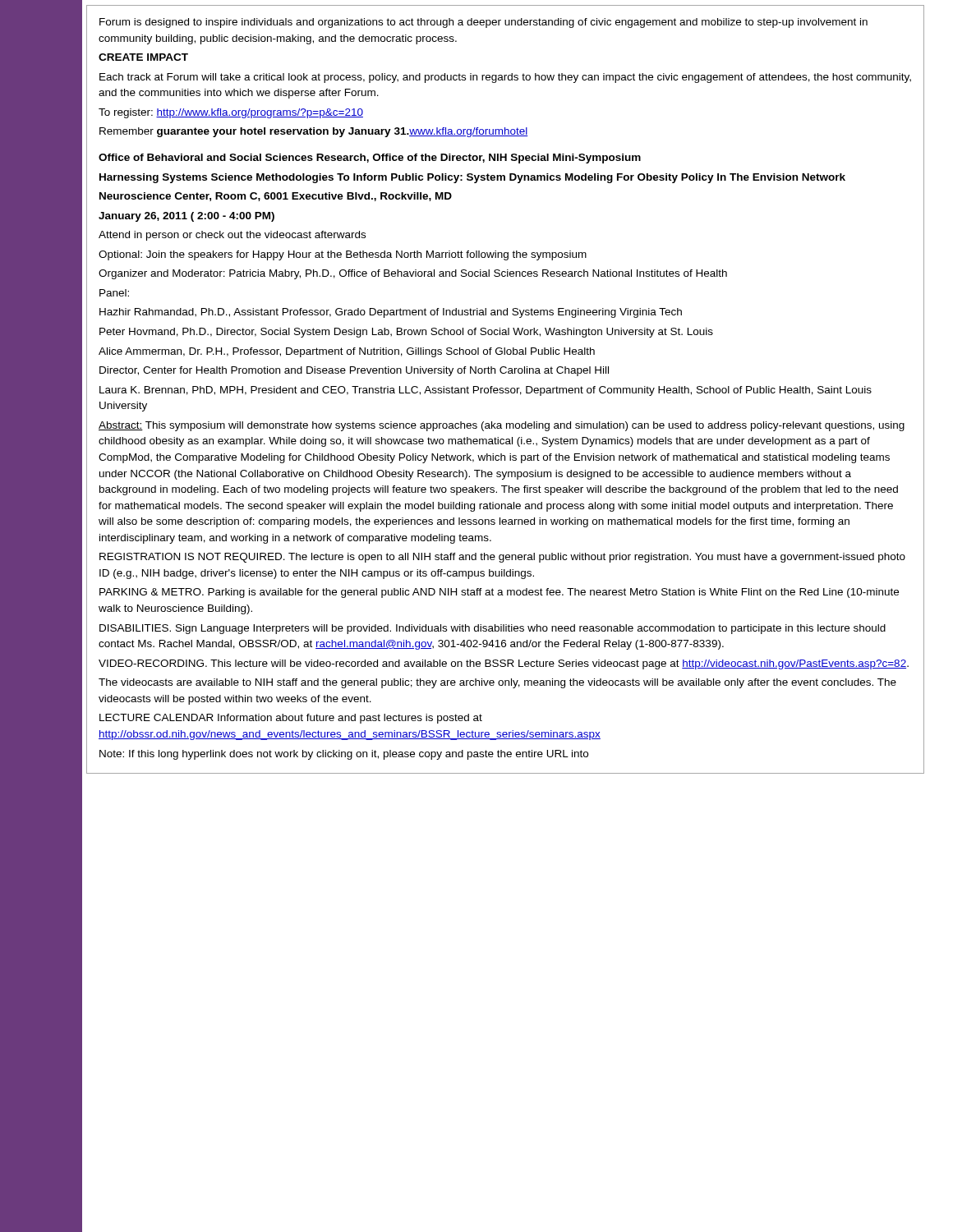Locate the text that reads "Remember guarantee your hotel reservation by January 31.www.kfla.org/forumhotel"
This screenshot has height=1232, width=953.
(505, 132)
